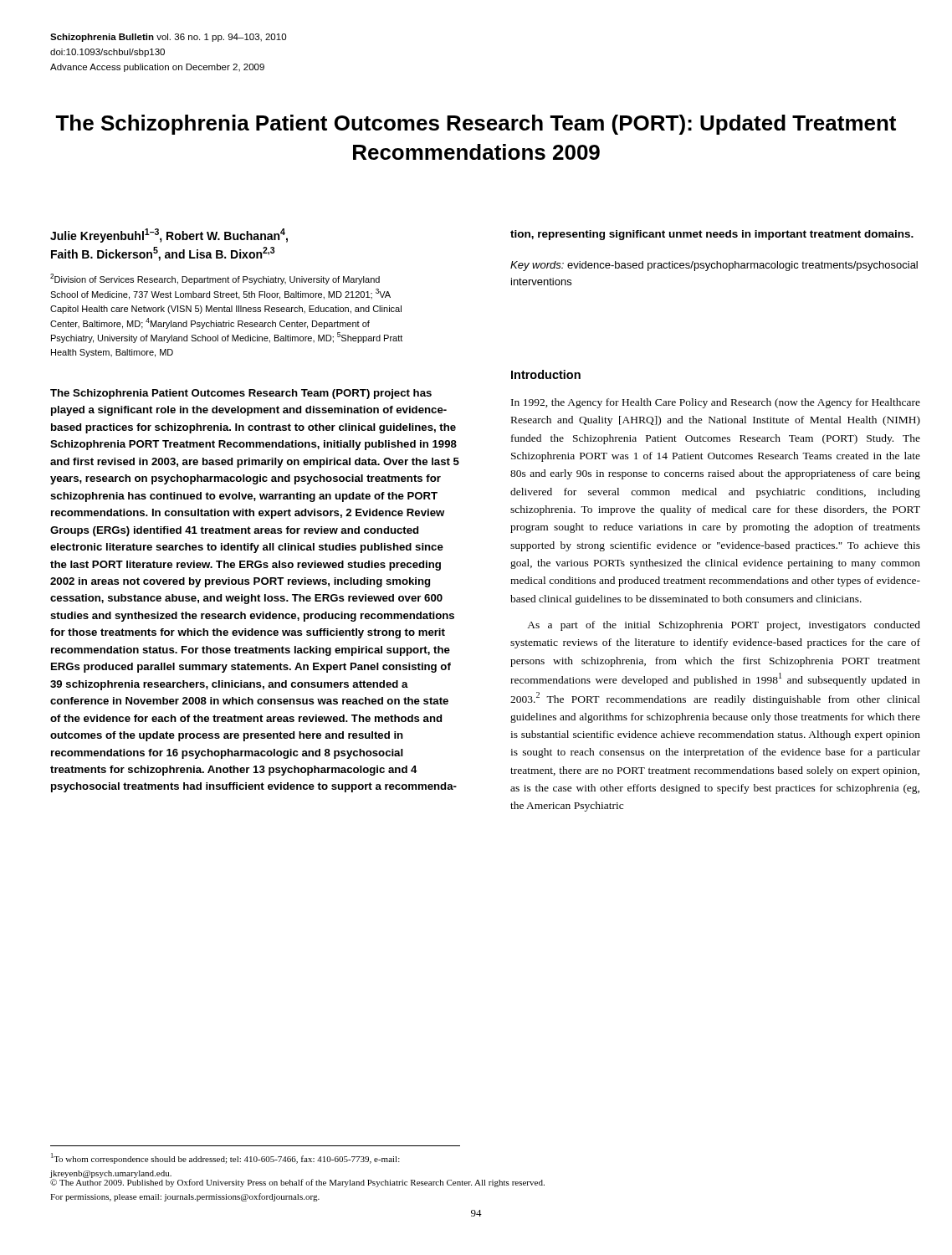
Task: Navigate to the element starting "The Schizophrenia Patient Outcomes Research Team (PORT):"
Action: pyautogui.click(x=476, y=138)
